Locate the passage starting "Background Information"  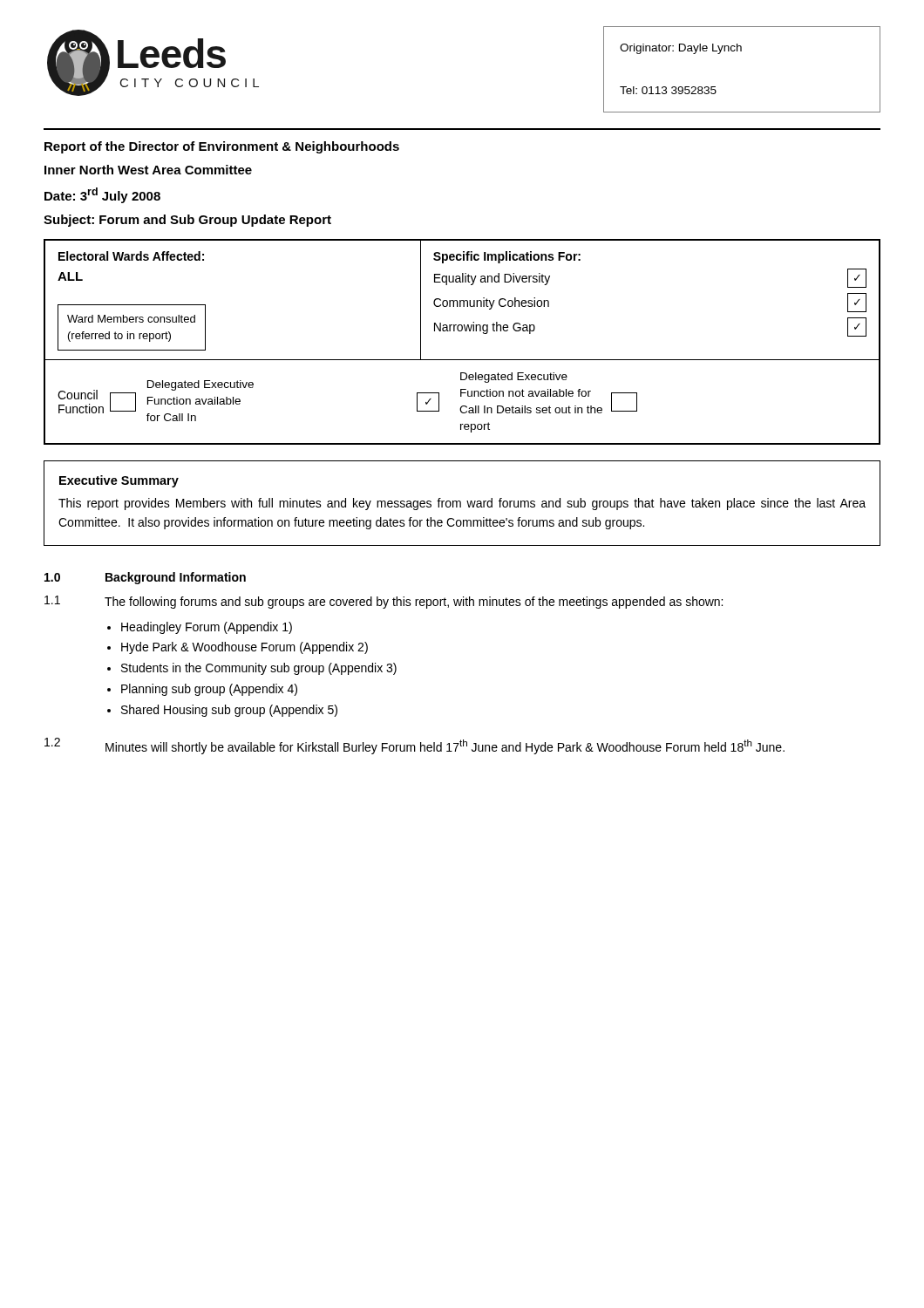tap(175, 577)
